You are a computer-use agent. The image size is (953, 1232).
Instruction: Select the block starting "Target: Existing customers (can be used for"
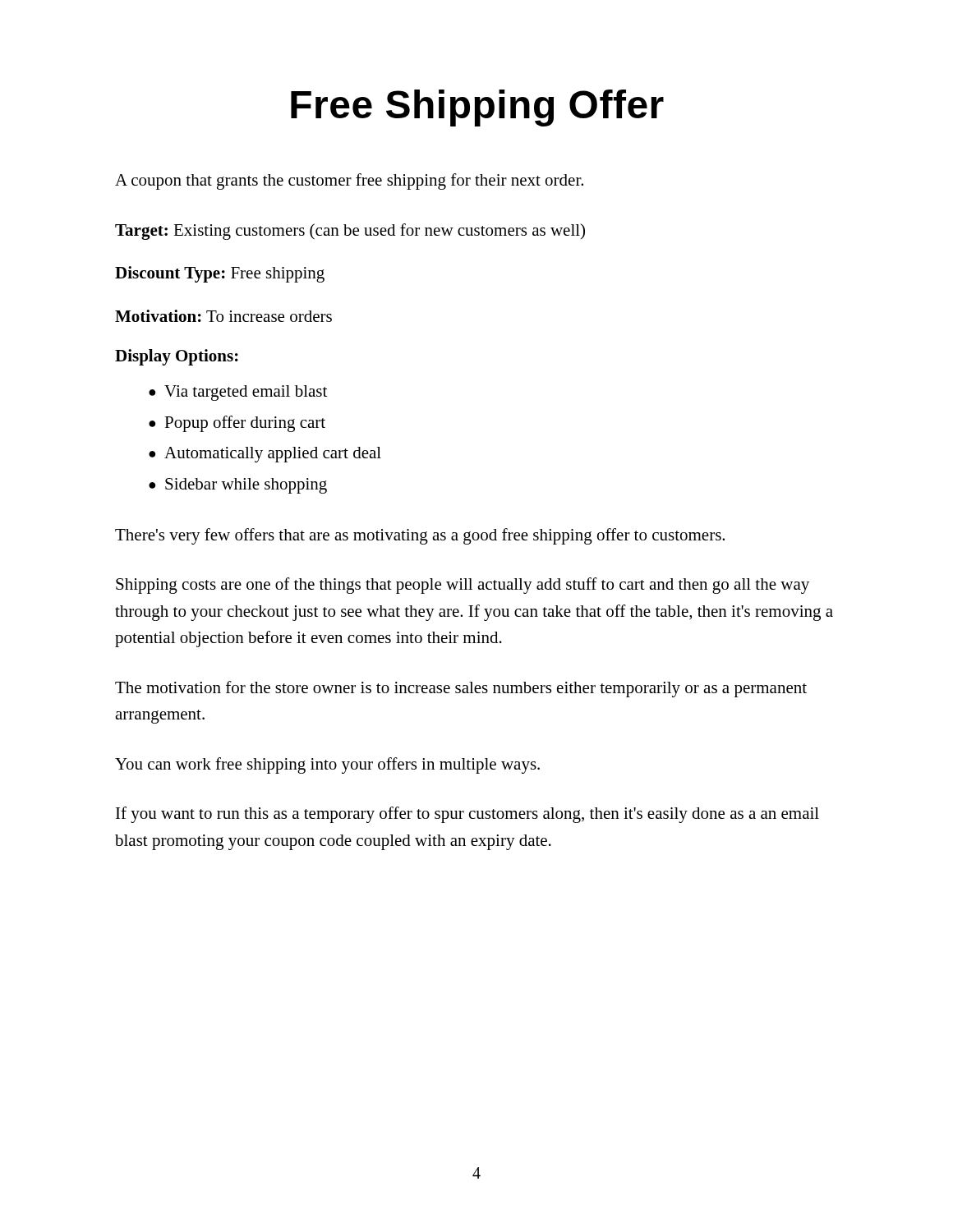pyautogui.click(x=350, y=230)
